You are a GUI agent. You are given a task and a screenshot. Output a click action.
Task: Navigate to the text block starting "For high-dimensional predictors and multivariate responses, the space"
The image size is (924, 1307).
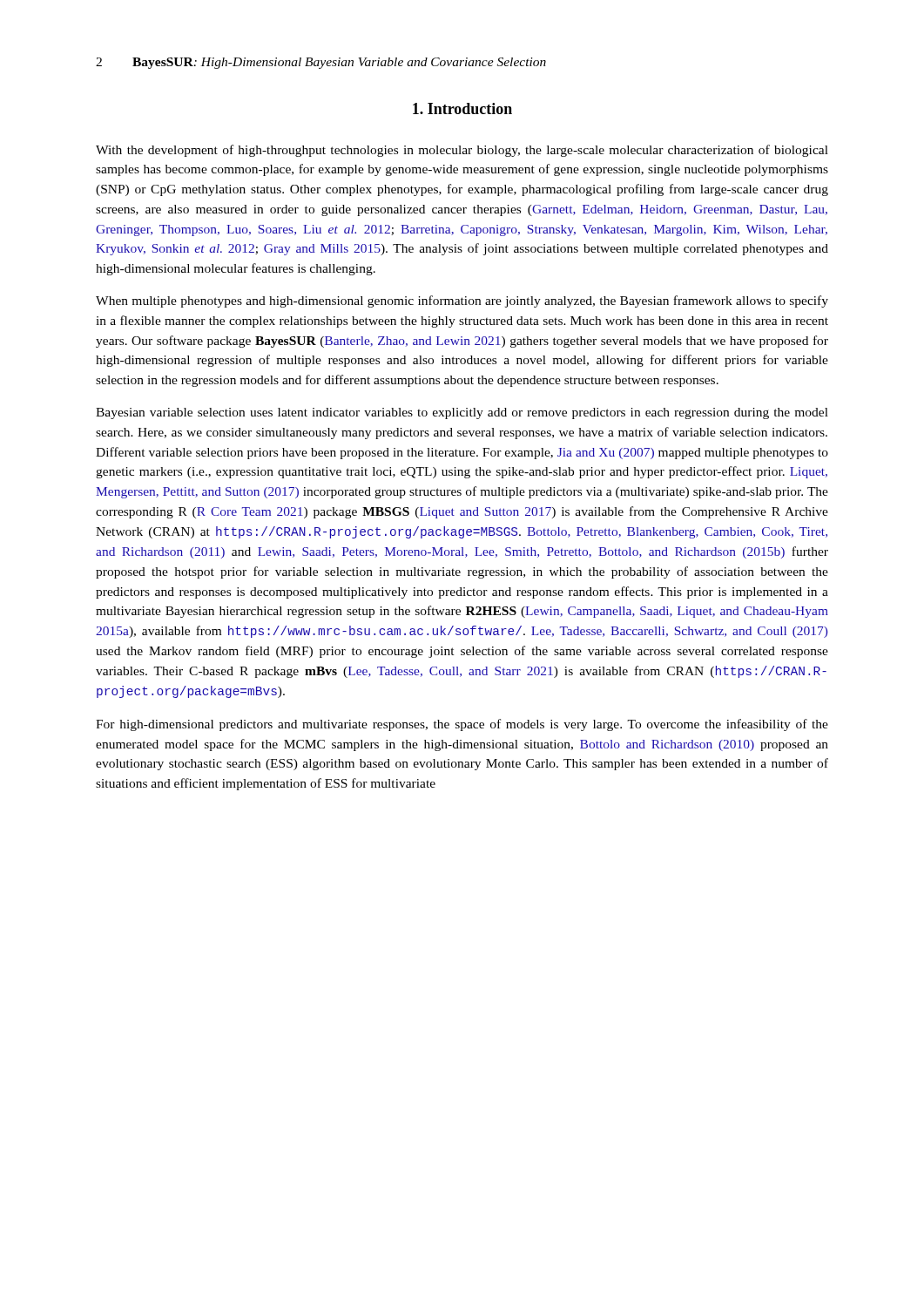click(x=462, y=754)
